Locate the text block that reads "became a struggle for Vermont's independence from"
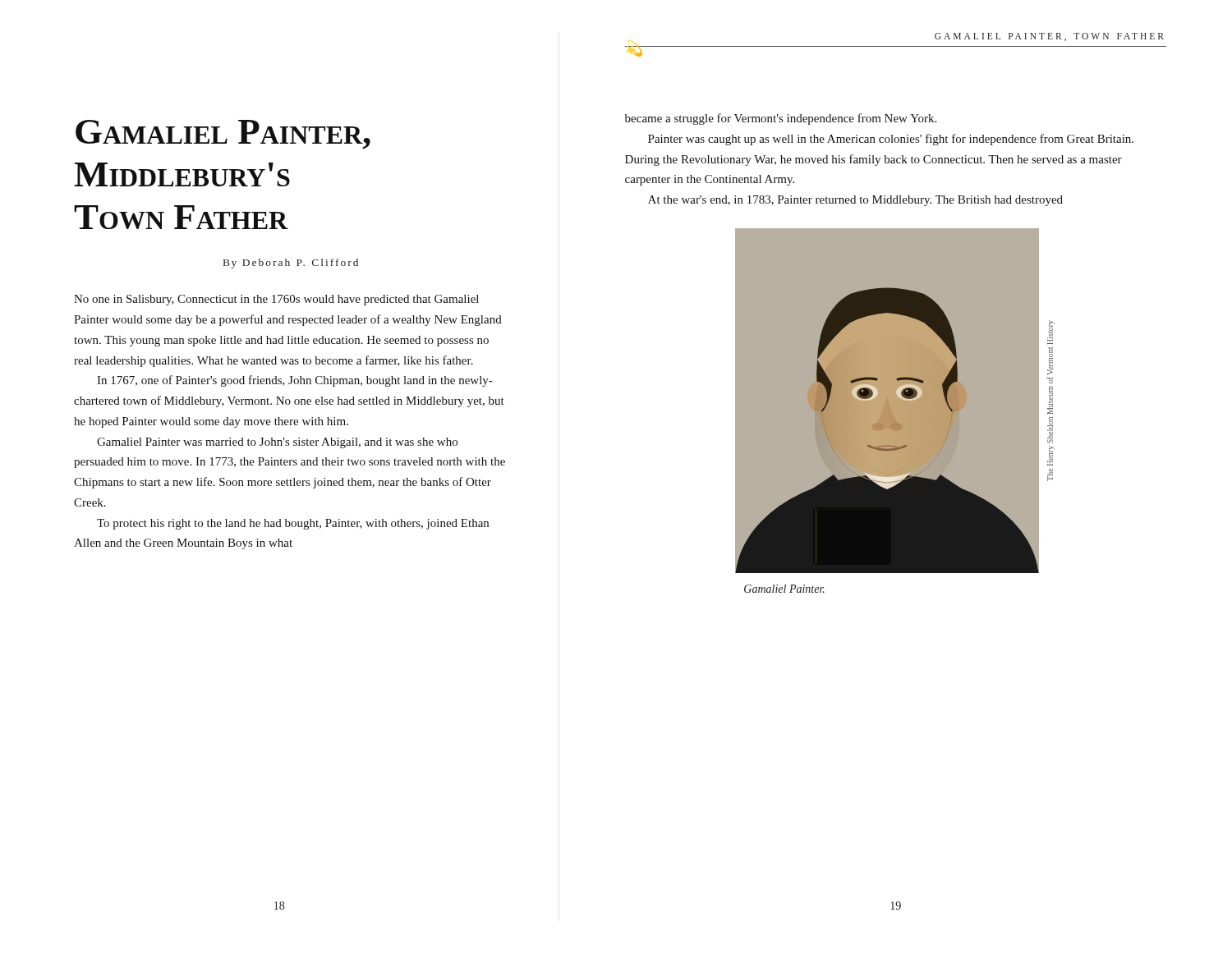Image resolution: width=1232 pixels, height=954 pixels. click(895, 159)
